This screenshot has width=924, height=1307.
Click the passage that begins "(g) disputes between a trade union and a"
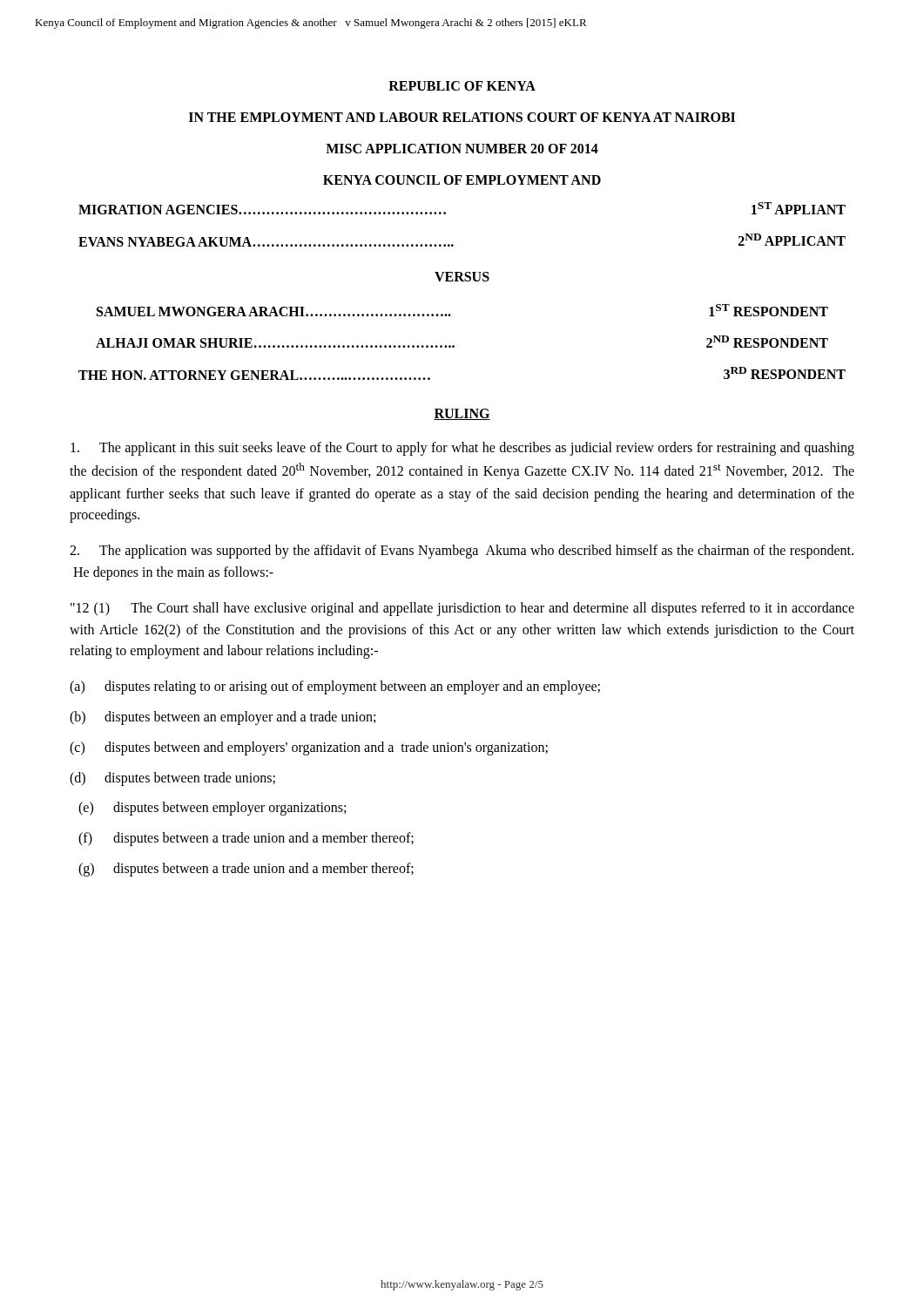246,869
